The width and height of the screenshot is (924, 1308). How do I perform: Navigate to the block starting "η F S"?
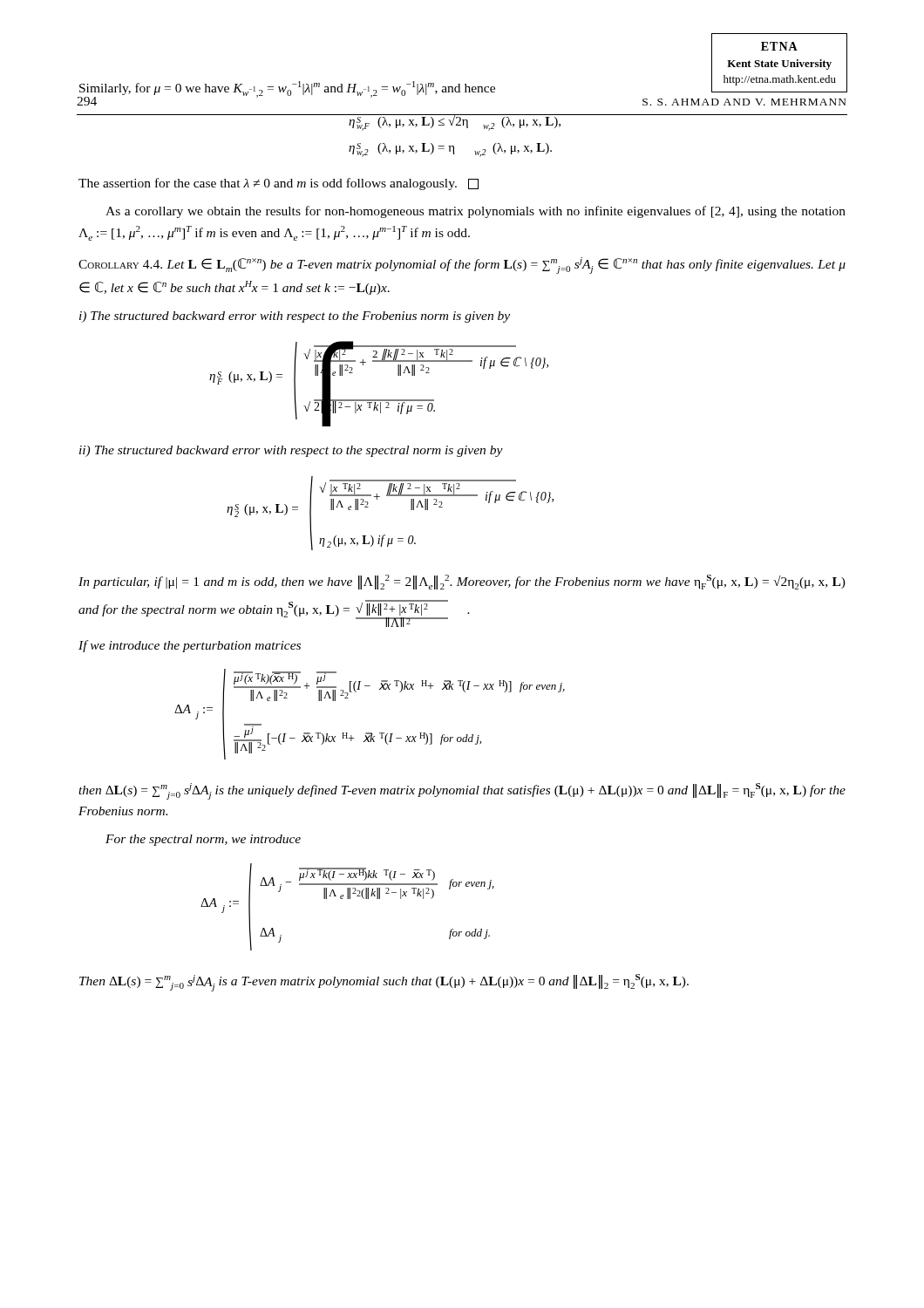pos(462,383)
